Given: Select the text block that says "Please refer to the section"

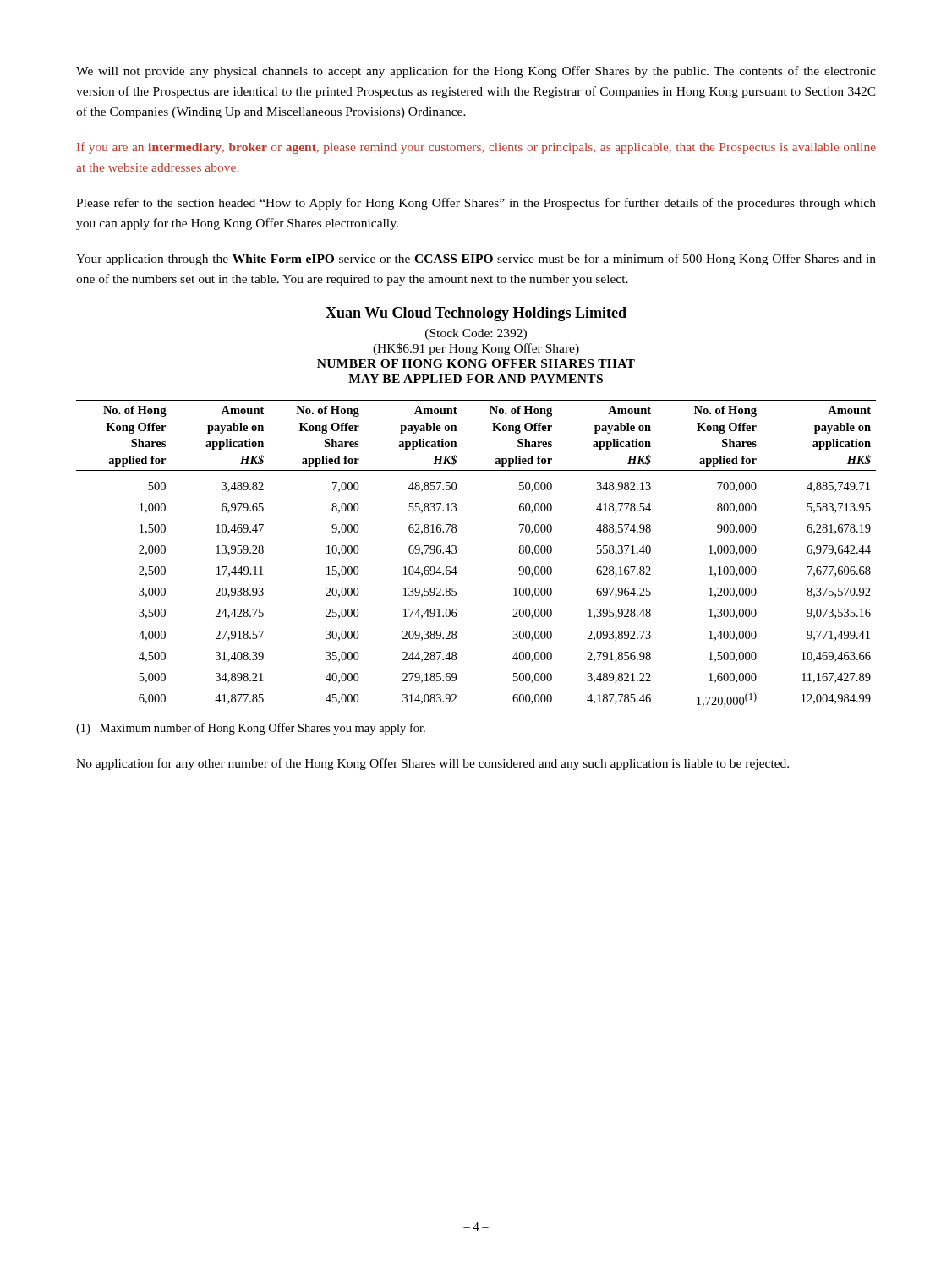Looking at the screenshot, I should [x=476, y=213].
